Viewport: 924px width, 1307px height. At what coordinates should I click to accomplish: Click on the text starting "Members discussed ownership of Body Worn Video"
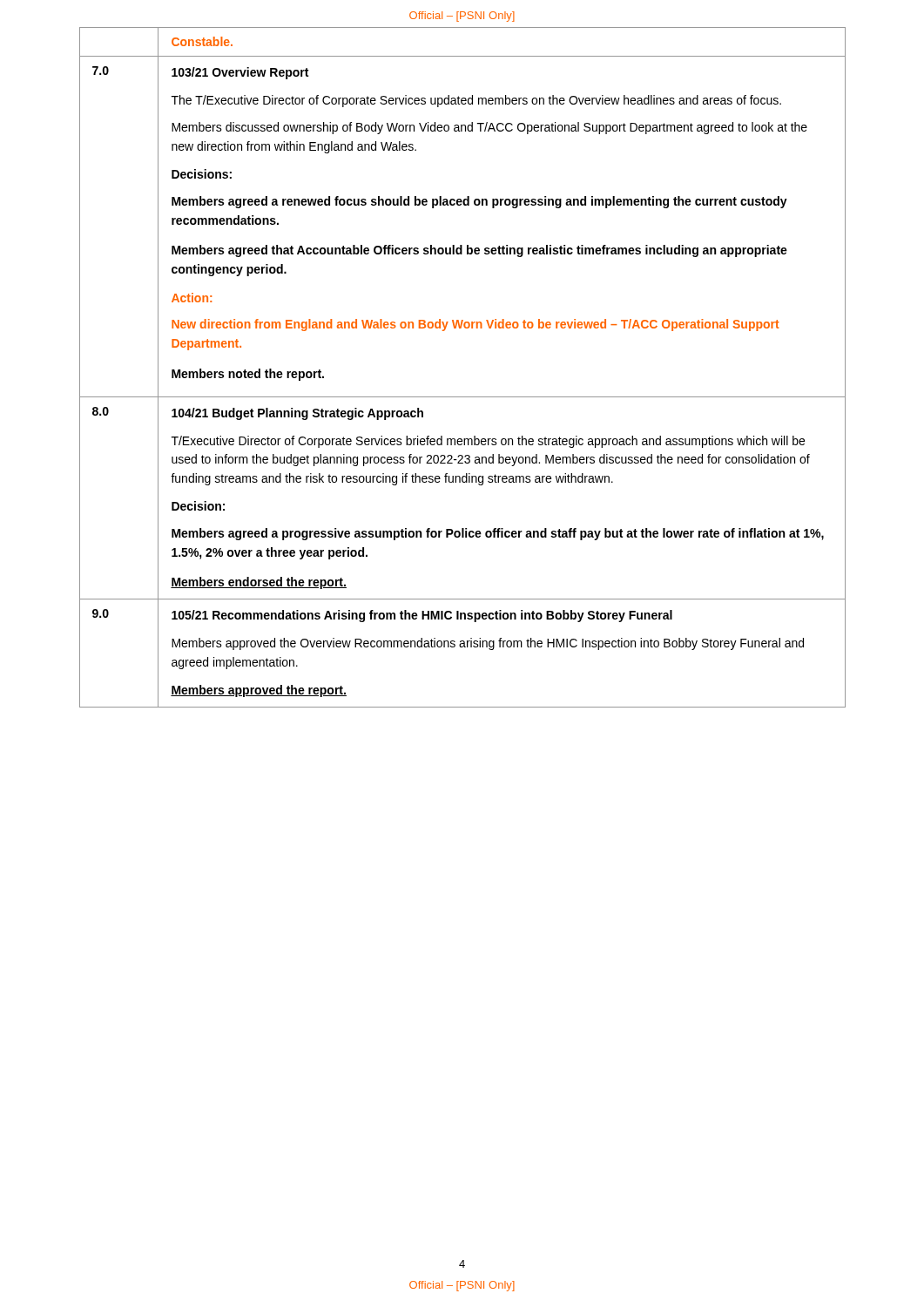pos(489,137)
